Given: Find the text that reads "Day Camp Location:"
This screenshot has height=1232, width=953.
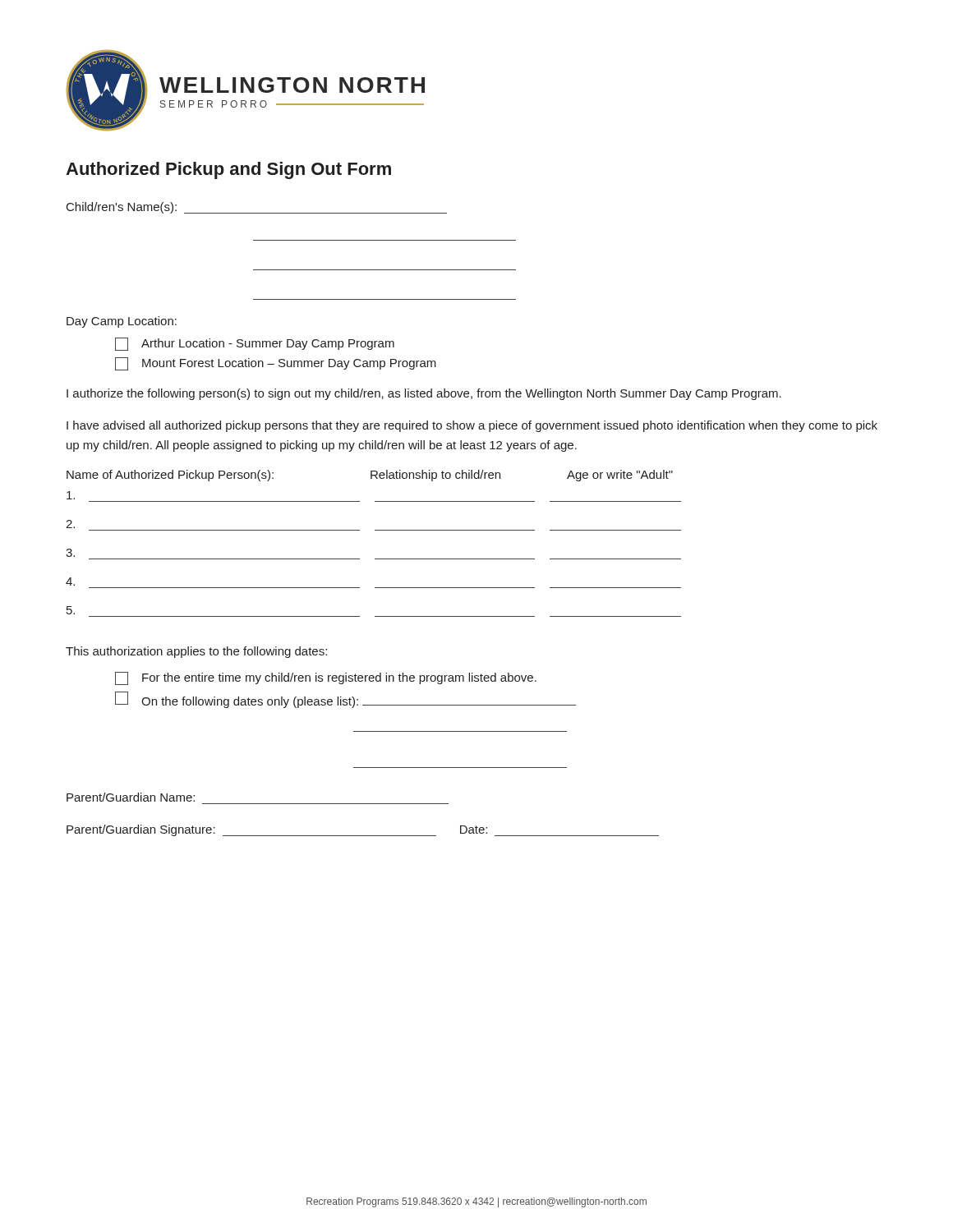Looking at the screenshot, I should [x=122, y=321].
